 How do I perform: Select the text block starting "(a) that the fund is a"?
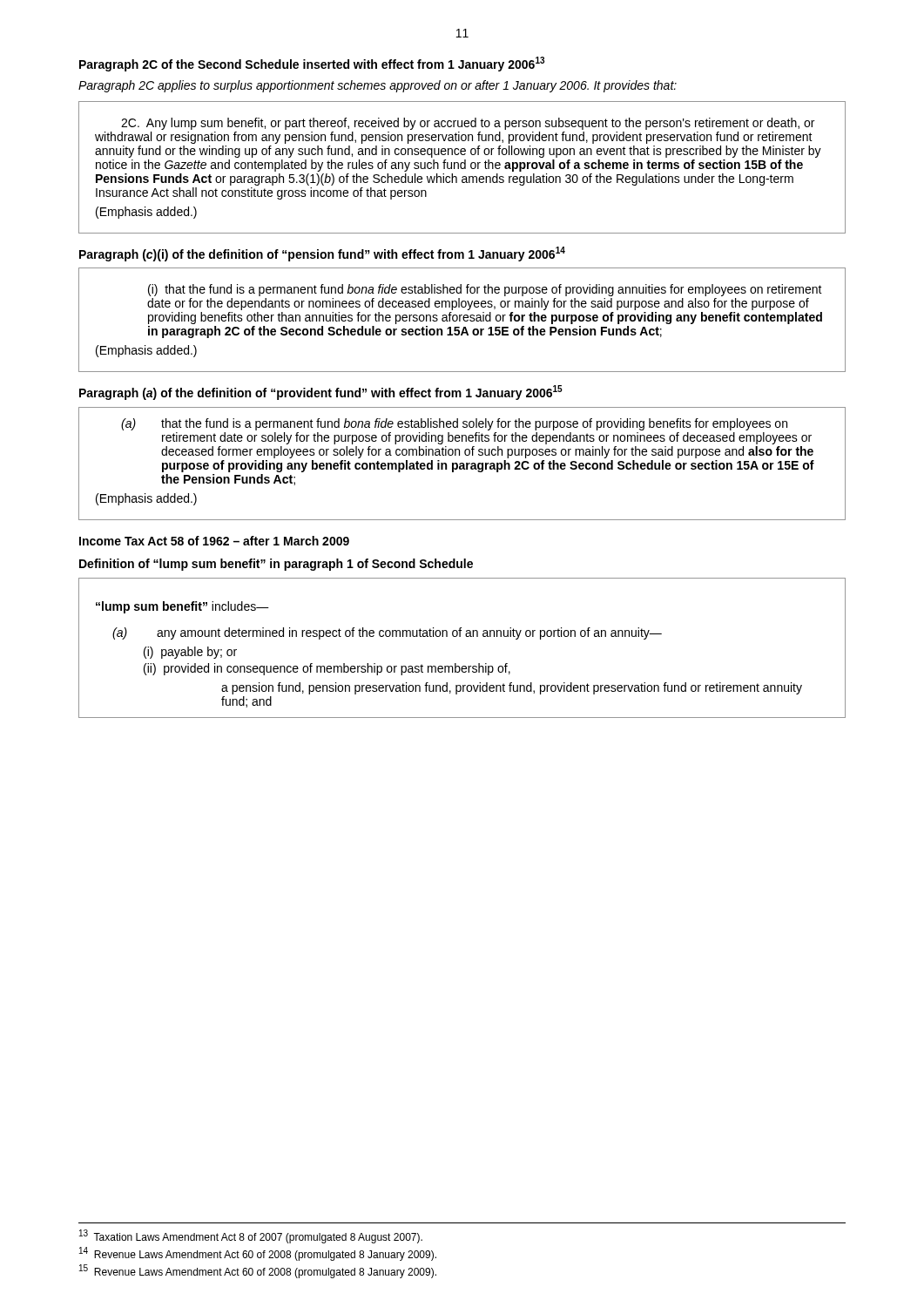point(462,461)
